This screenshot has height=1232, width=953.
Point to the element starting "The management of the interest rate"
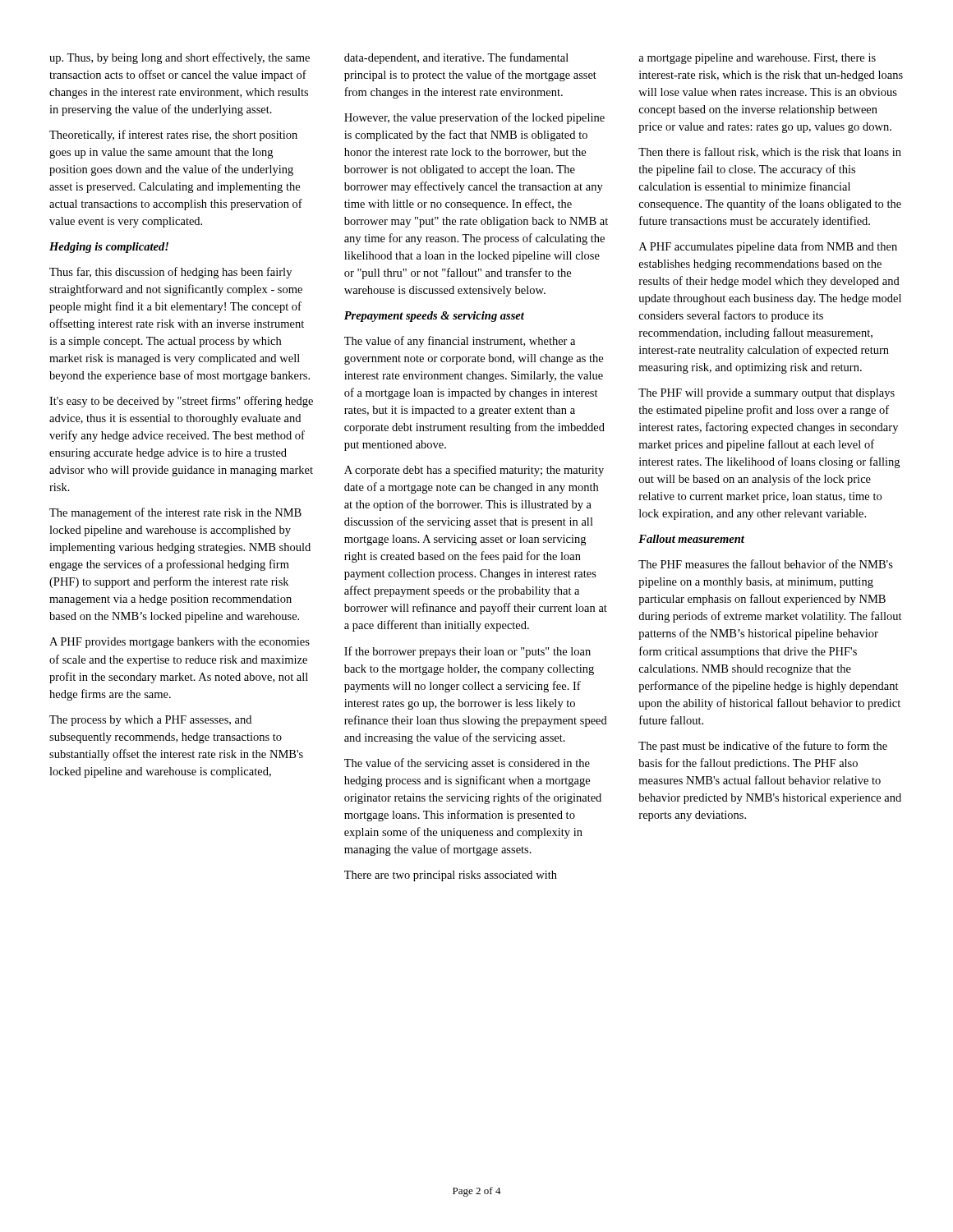(182, 565)
